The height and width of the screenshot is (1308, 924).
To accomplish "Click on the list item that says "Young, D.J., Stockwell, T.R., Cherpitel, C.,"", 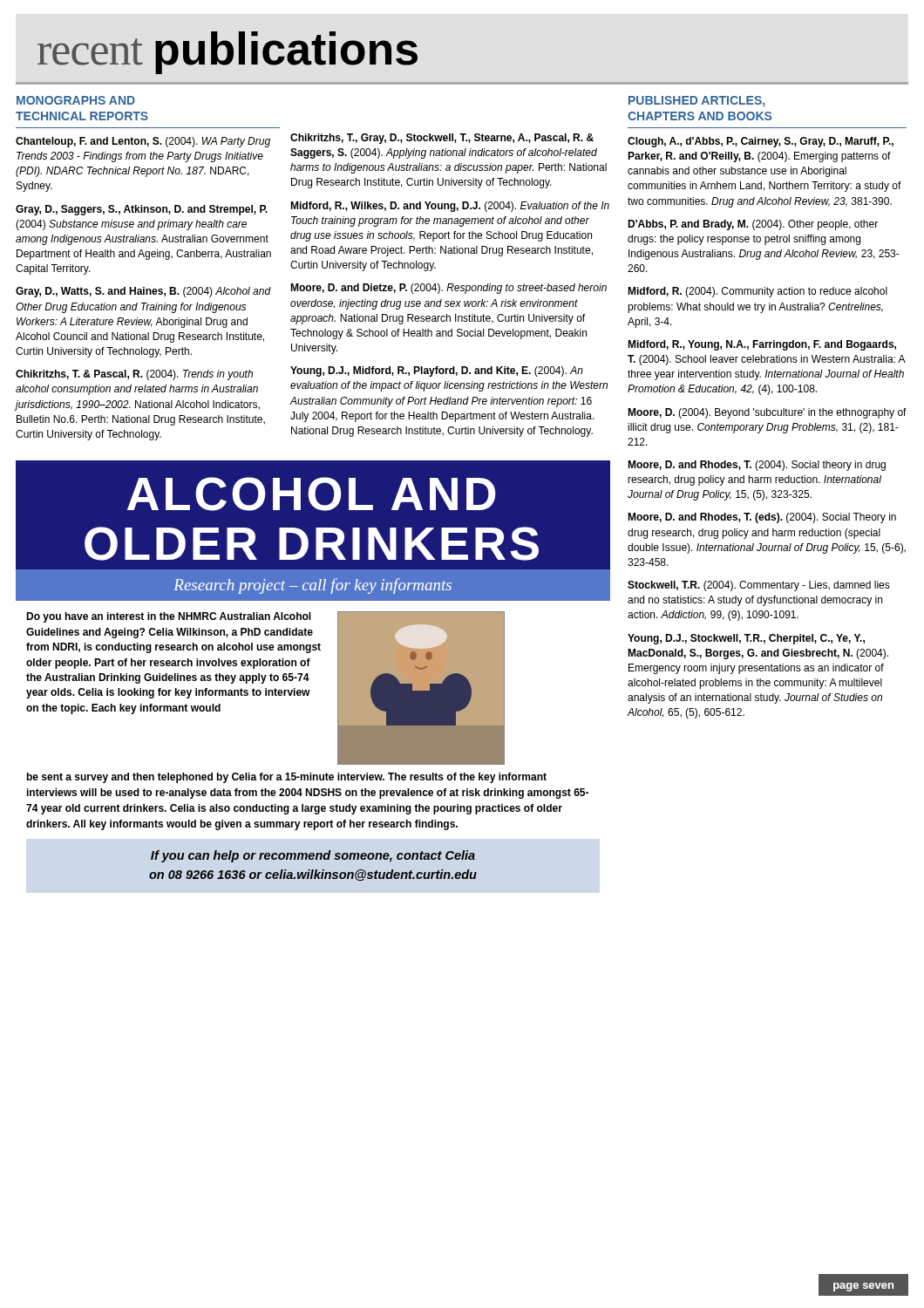I will pyautogui.click(x=758, y=675).
